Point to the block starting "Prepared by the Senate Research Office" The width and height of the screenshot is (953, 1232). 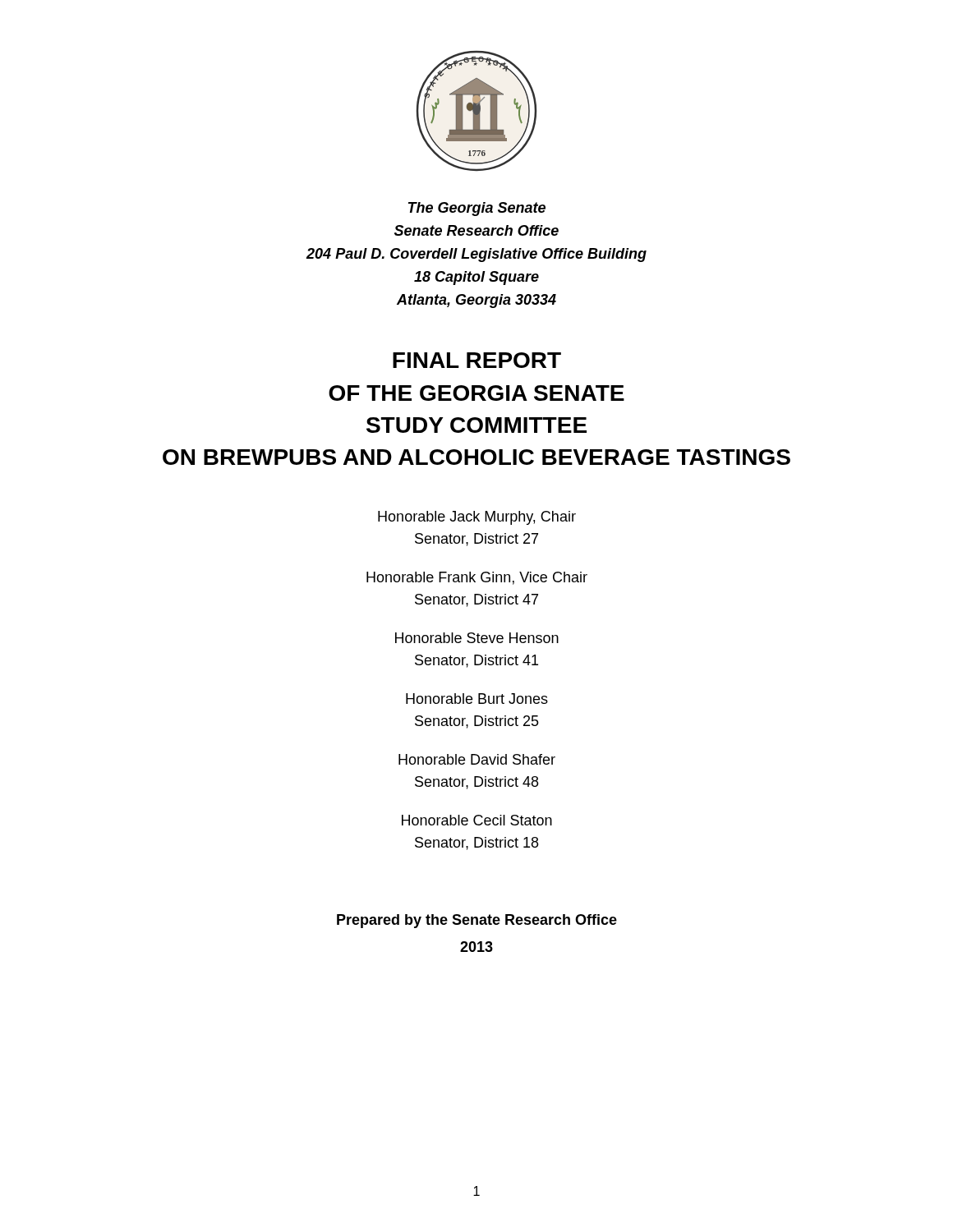coord(476,920)
